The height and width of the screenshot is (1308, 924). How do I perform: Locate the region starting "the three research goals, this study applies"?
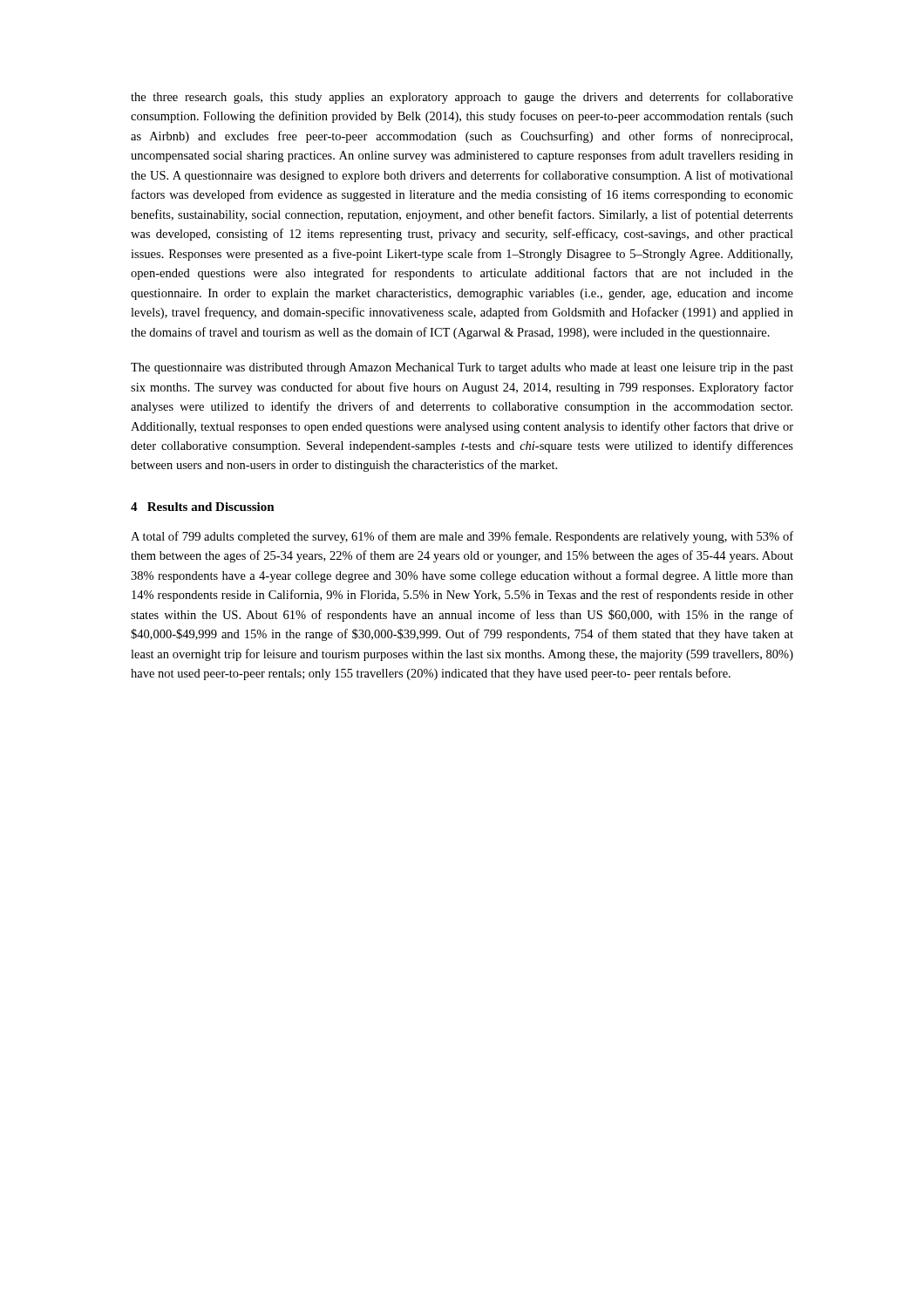click(x=462, y=214)
